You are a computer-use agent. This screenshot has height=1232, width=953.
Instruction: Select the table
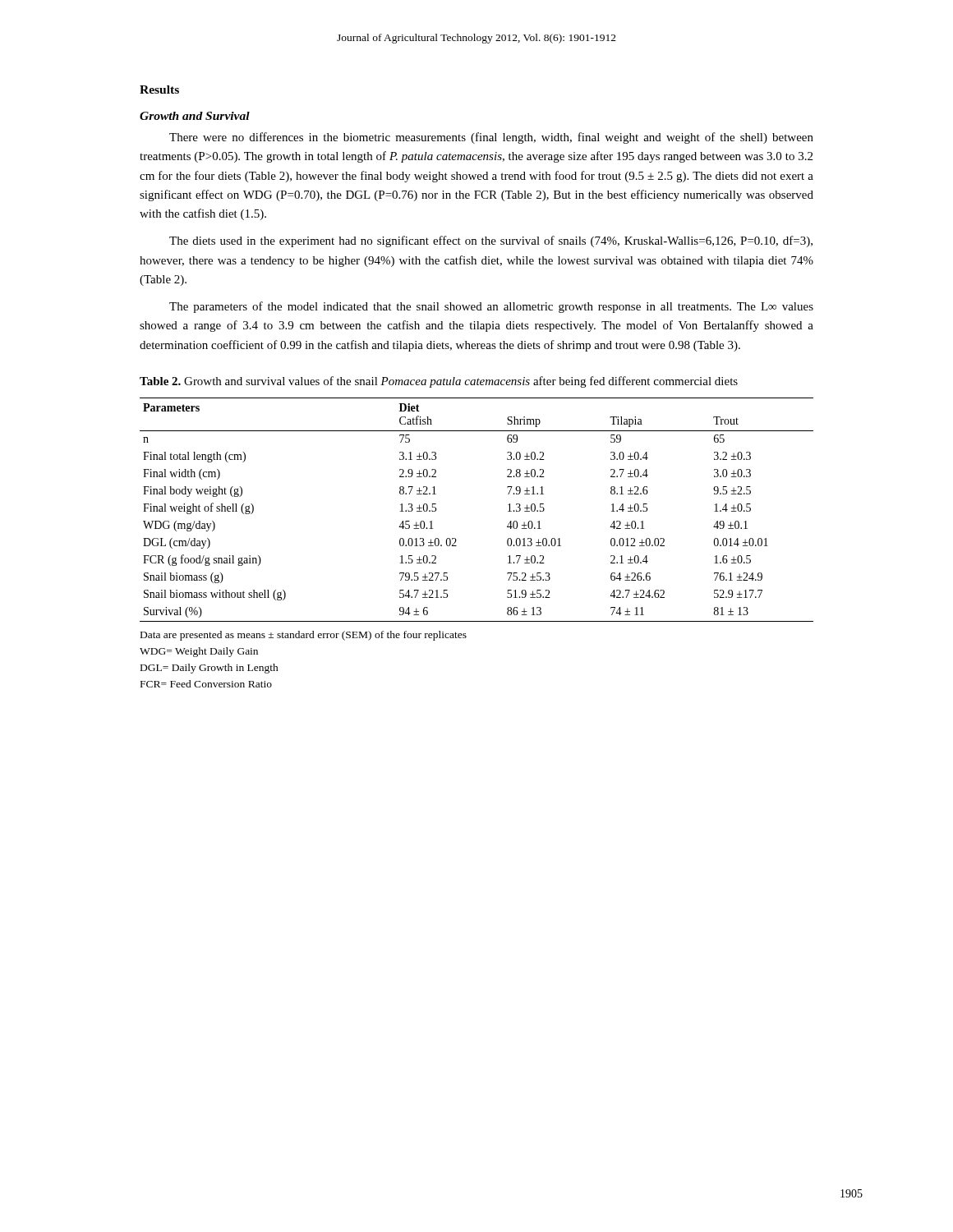pos(476,509)
